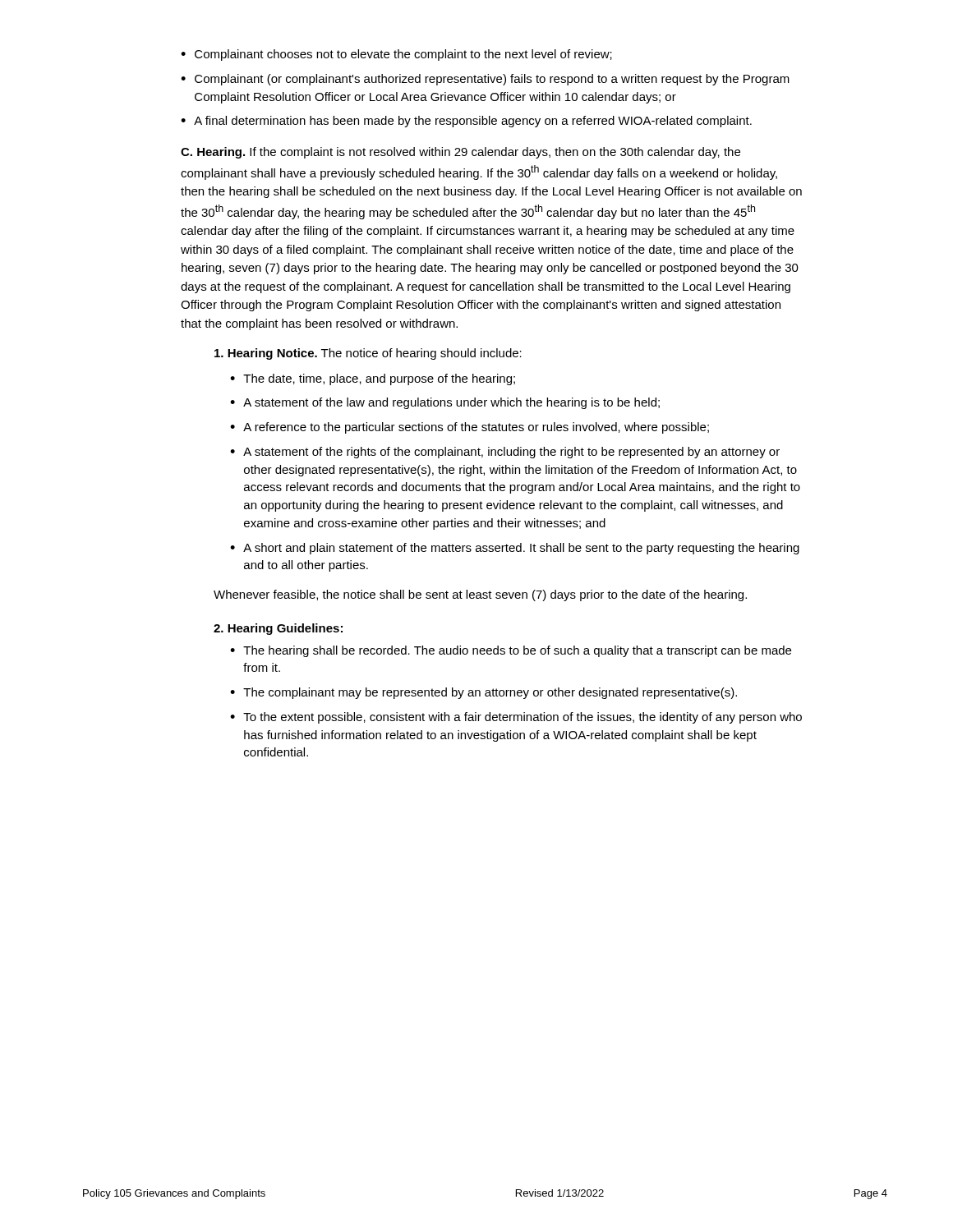Select the list item containing "• A reference to the particular sections of"
Image resolution: width=953 pixels, height=1232 pixels.
[x=470, y=427]
